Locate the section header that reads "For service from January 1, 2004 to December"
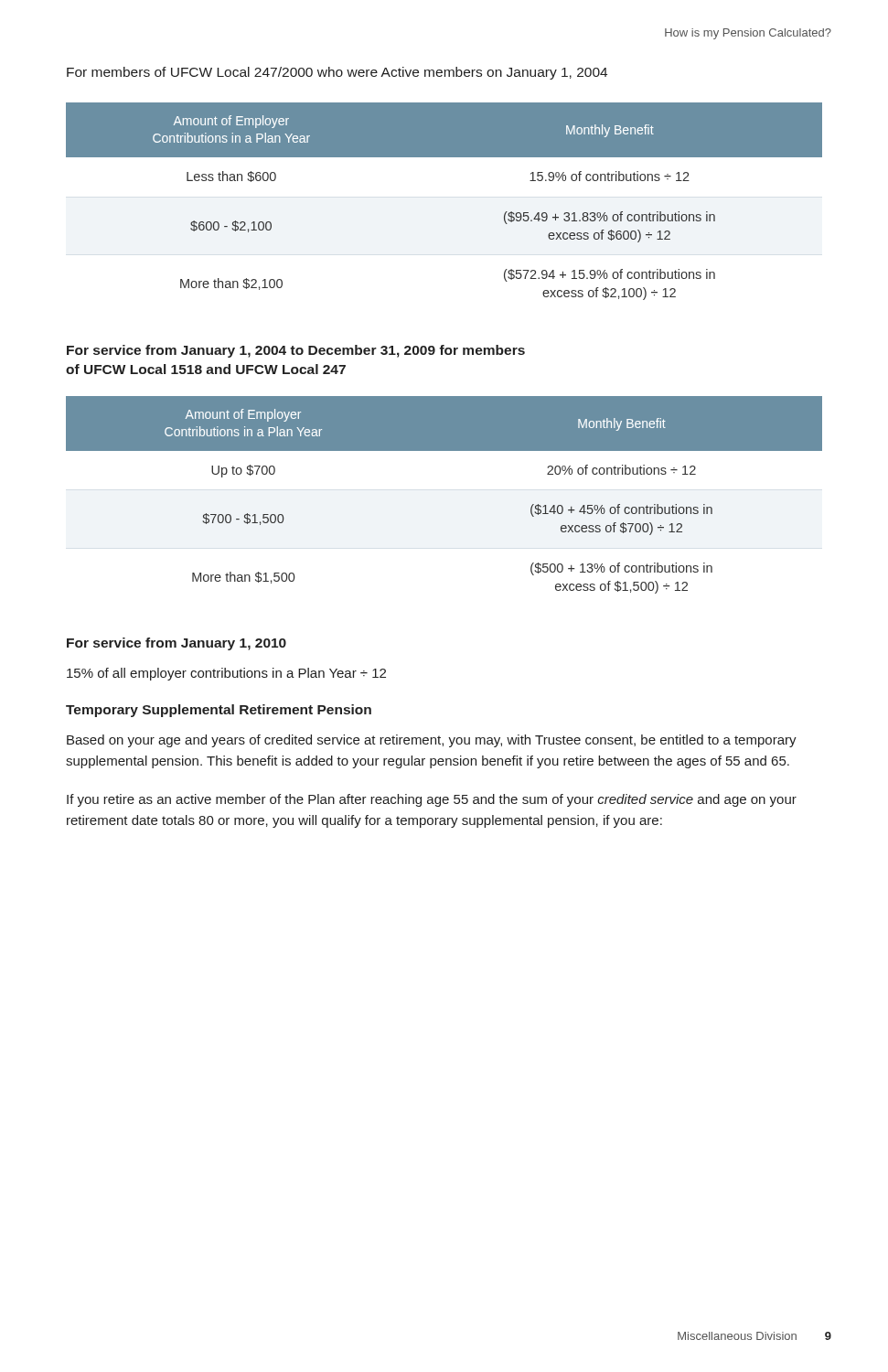888x1372 pixels. pos(296,360)
